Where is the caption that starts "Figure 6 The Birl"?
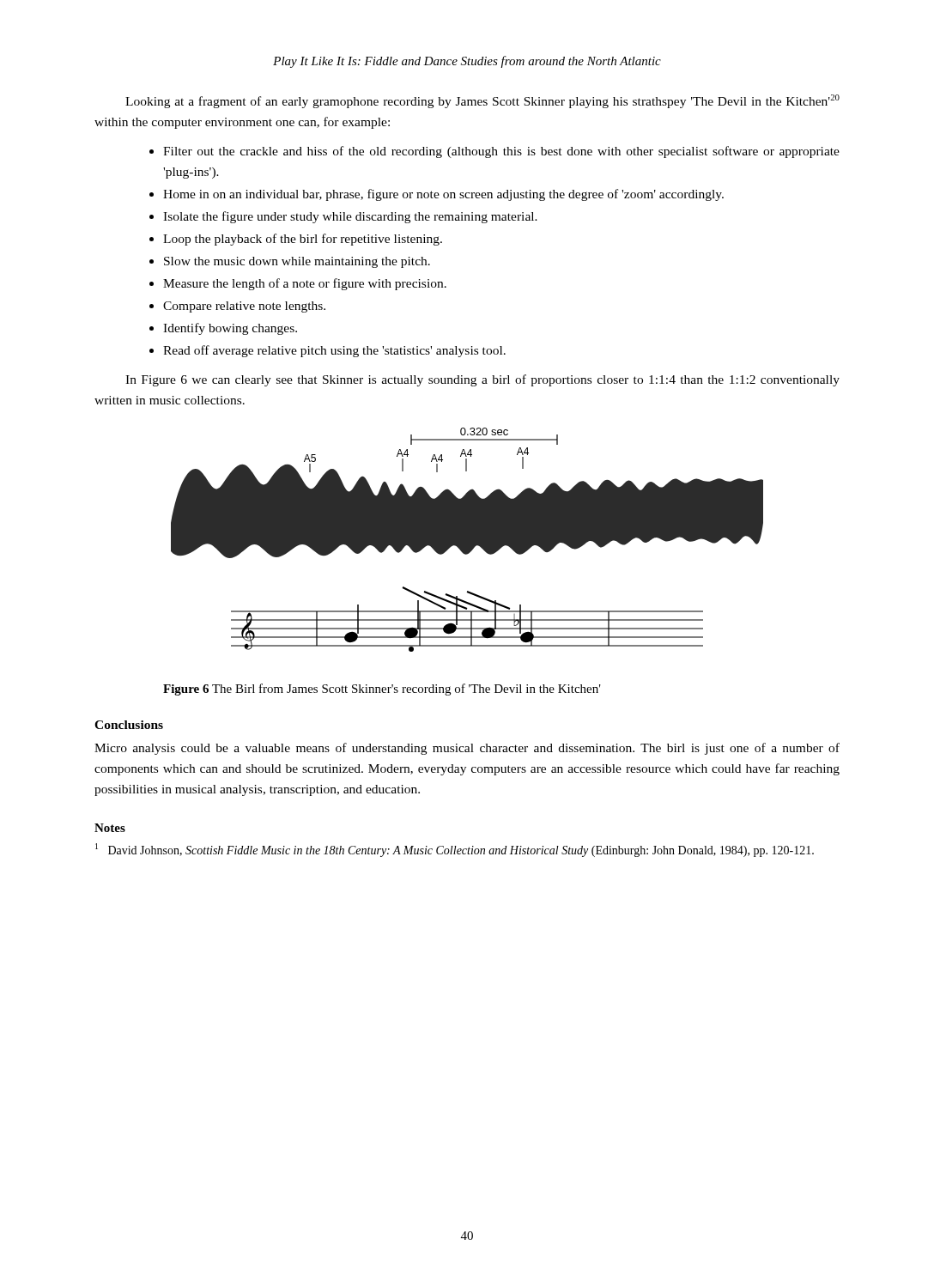 (382, 689)
